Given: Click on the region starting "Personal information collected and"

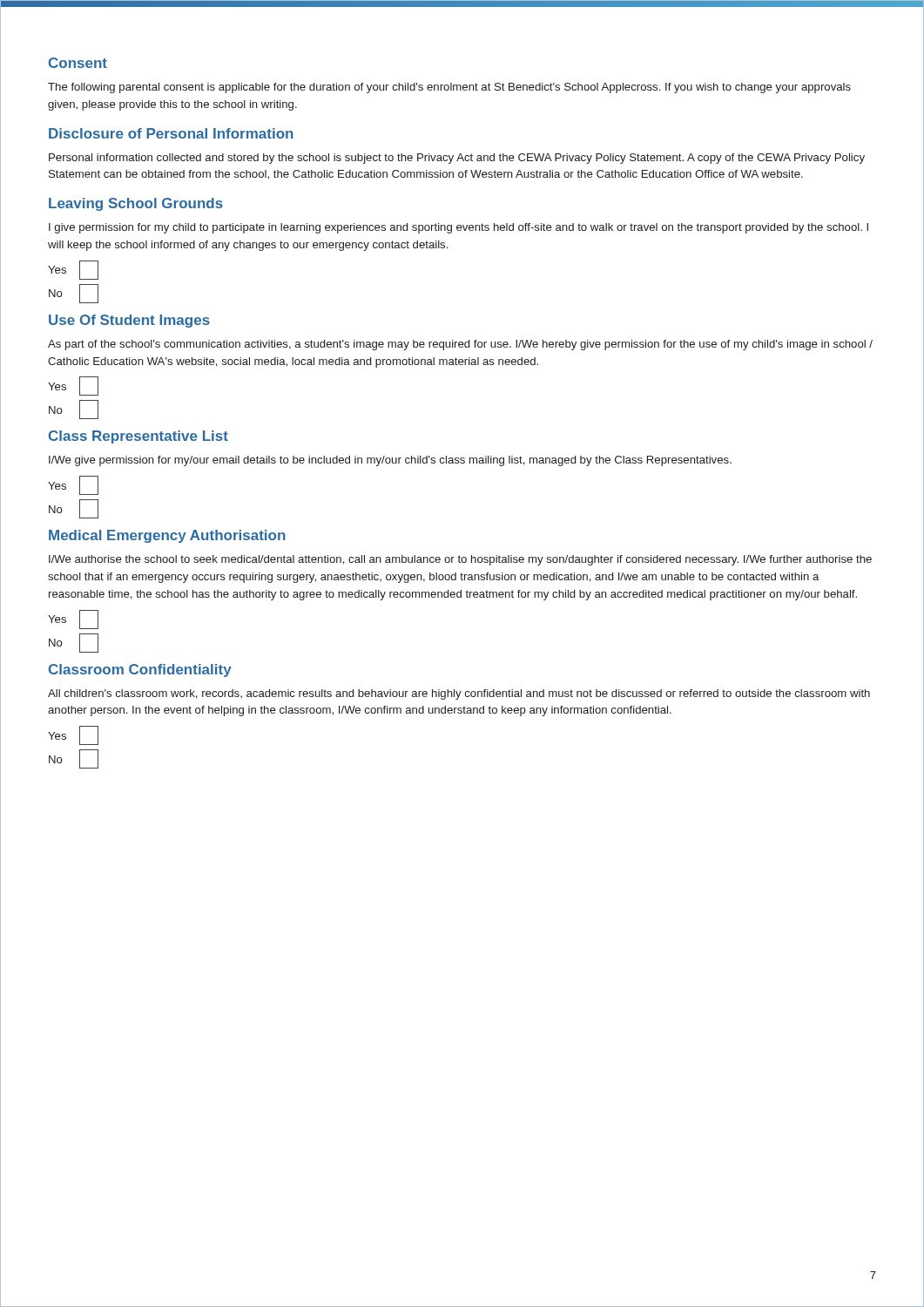Looking at the screenshot, I should click(x=456, y=166).
